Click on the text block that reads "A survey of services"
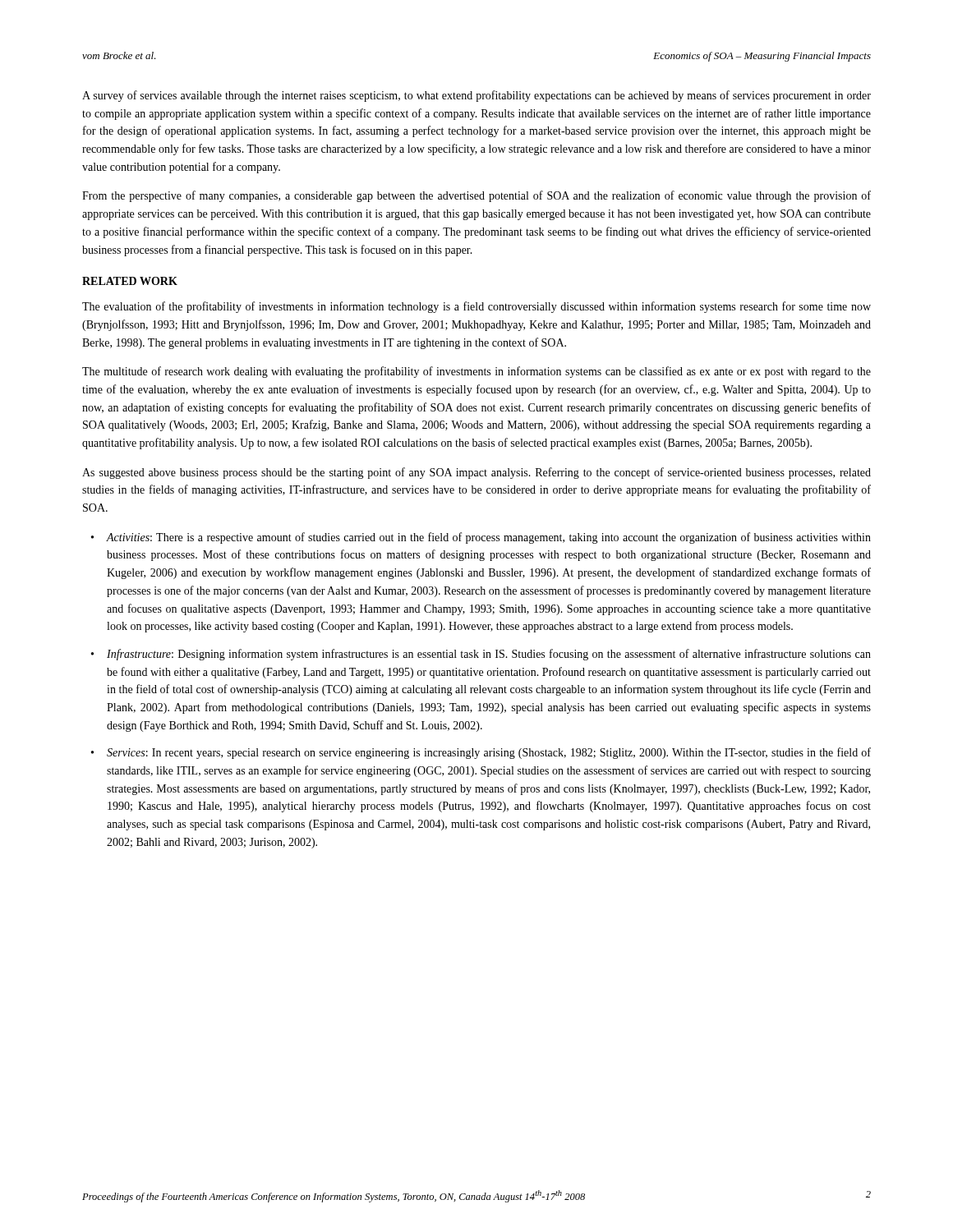 click(x=476, y=131)
